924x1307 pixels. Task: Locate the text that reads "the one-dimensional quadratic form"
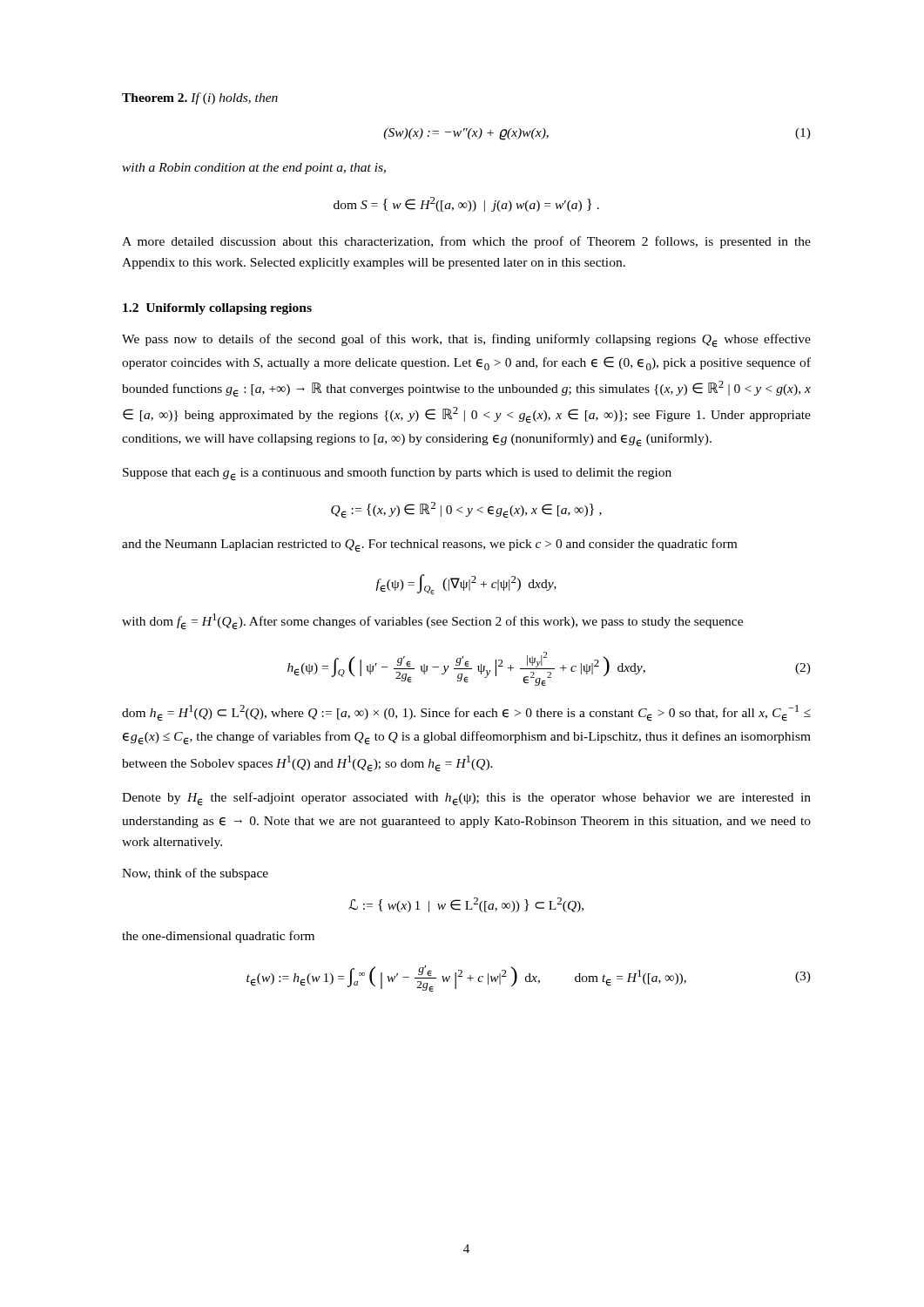pyautogui.click(x=218, y=936)
